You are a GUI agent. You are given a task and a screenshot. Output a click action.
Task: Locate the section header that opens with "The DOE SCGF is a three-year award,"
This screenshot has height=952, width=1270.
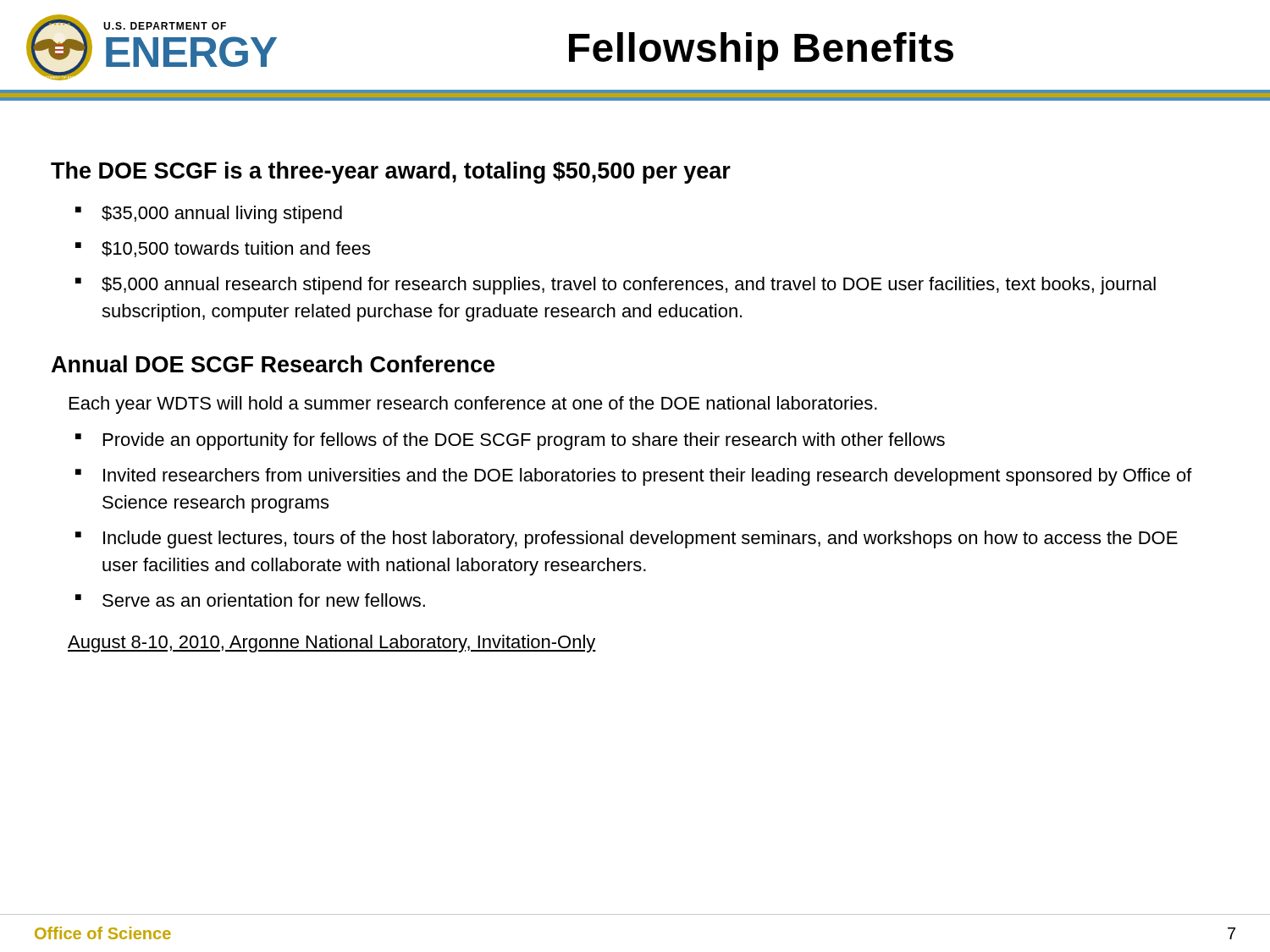(x=391, y=171)
